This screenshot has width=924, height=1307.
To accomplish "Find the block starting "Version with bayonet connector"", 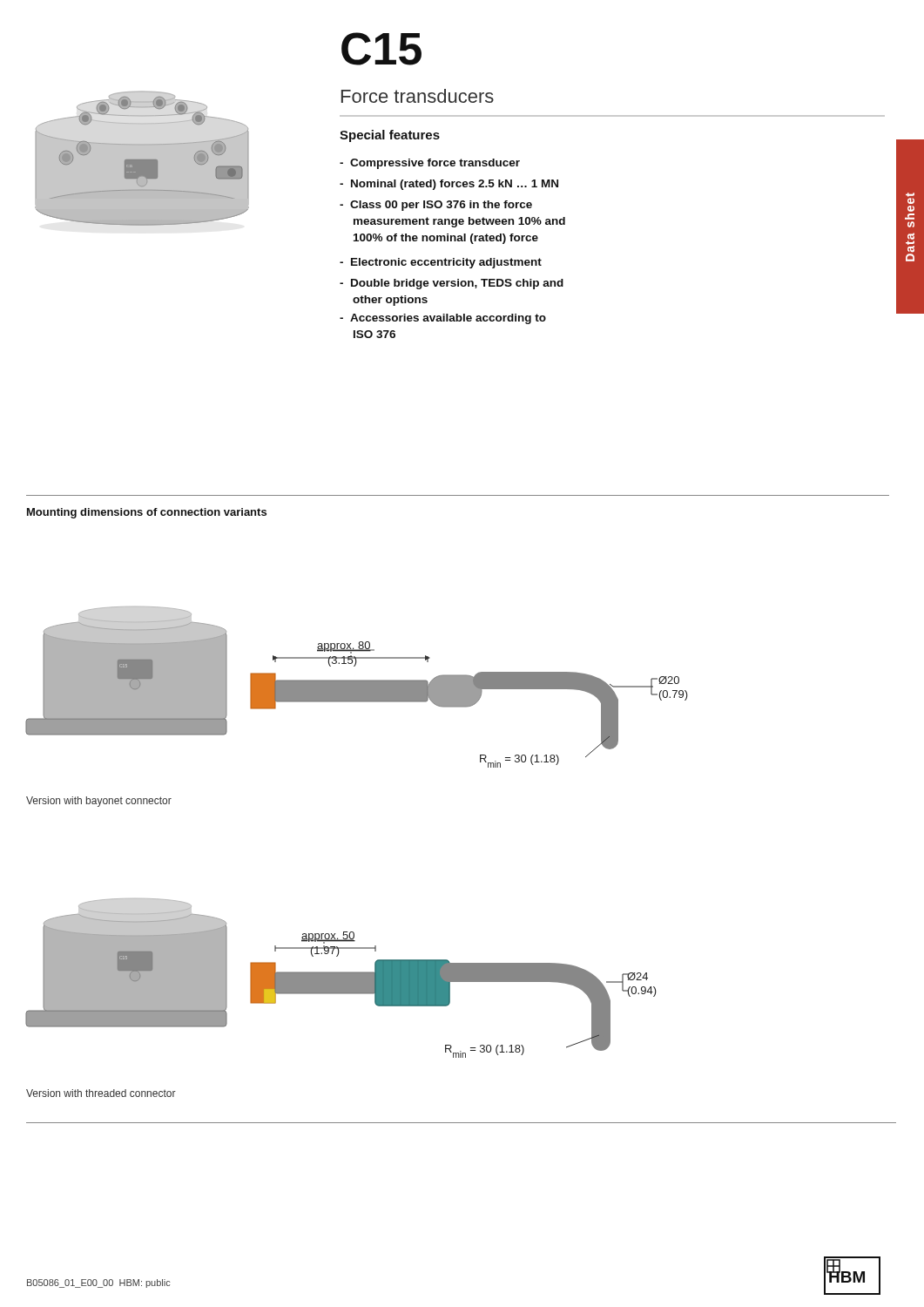I will [99, 801].
